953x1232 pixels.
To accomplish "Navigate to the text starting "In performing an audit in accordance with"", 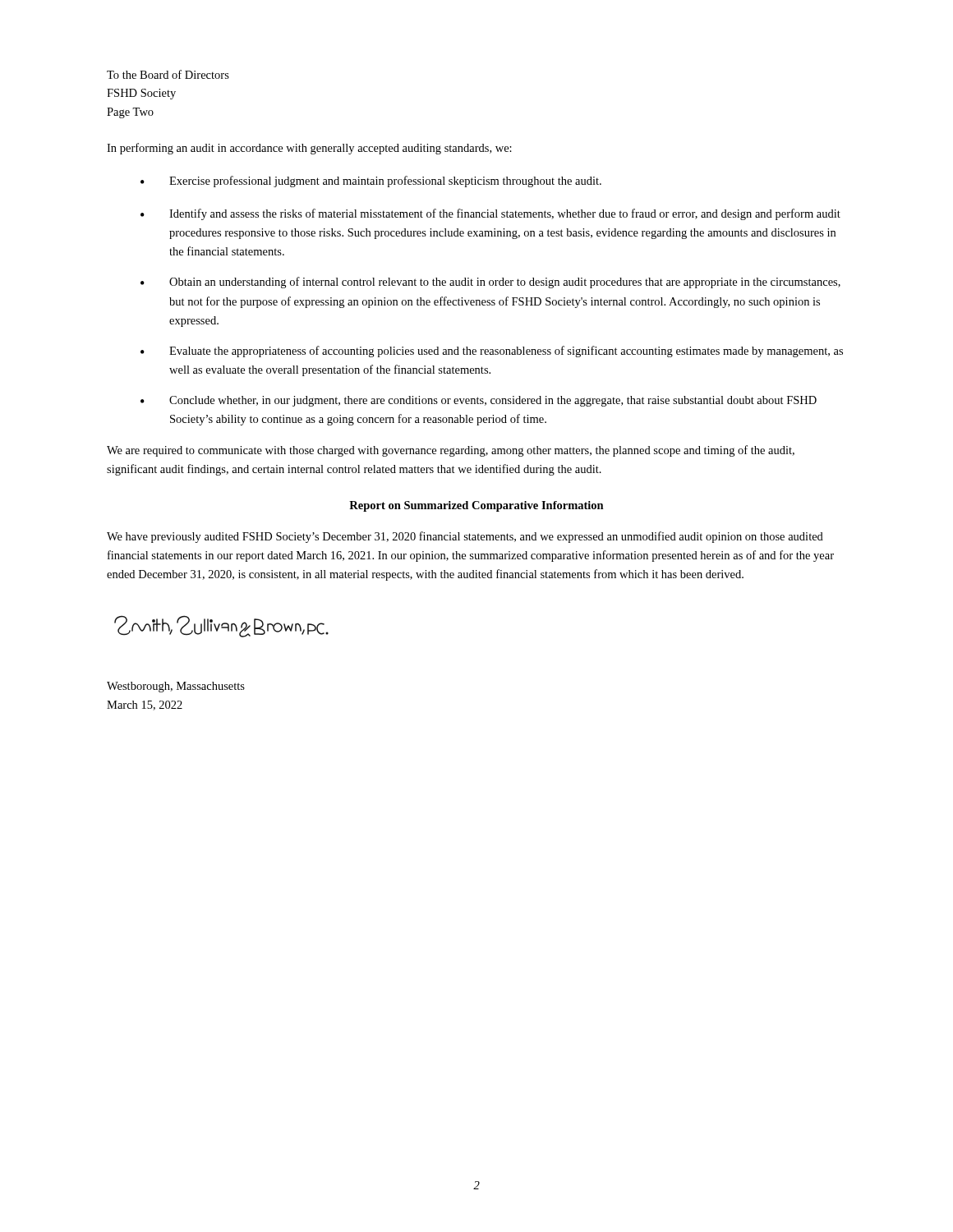I will (x=310, y=148).
